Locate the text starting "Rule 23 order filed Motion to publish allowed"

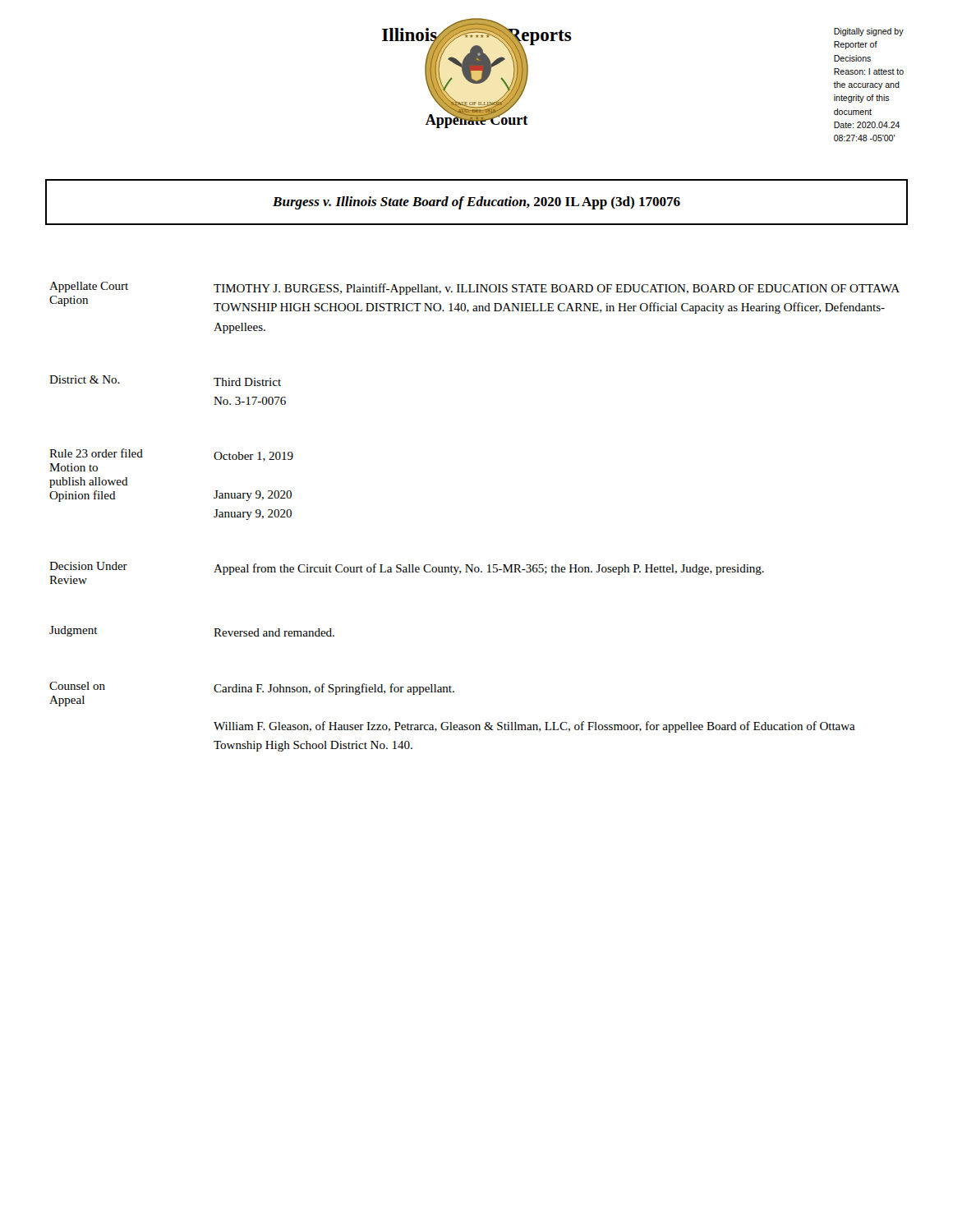pyautogui.click(x=96, y=475)
